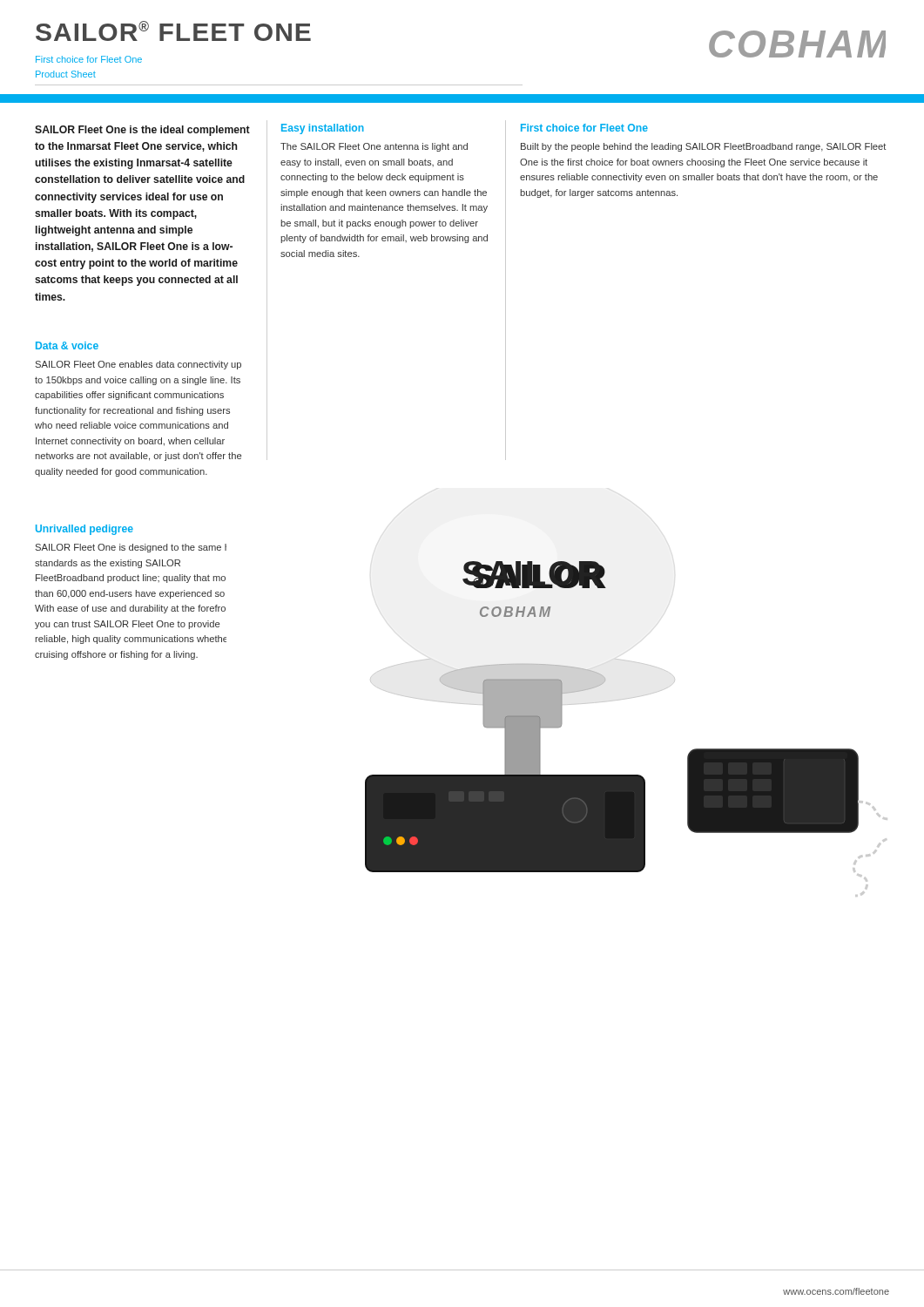The height and width of the screenshot is (1307, 924).
Task: Locate the text block that says "SAILOR Fleet One is the ideal complement to"
Action: click(142, 213)
